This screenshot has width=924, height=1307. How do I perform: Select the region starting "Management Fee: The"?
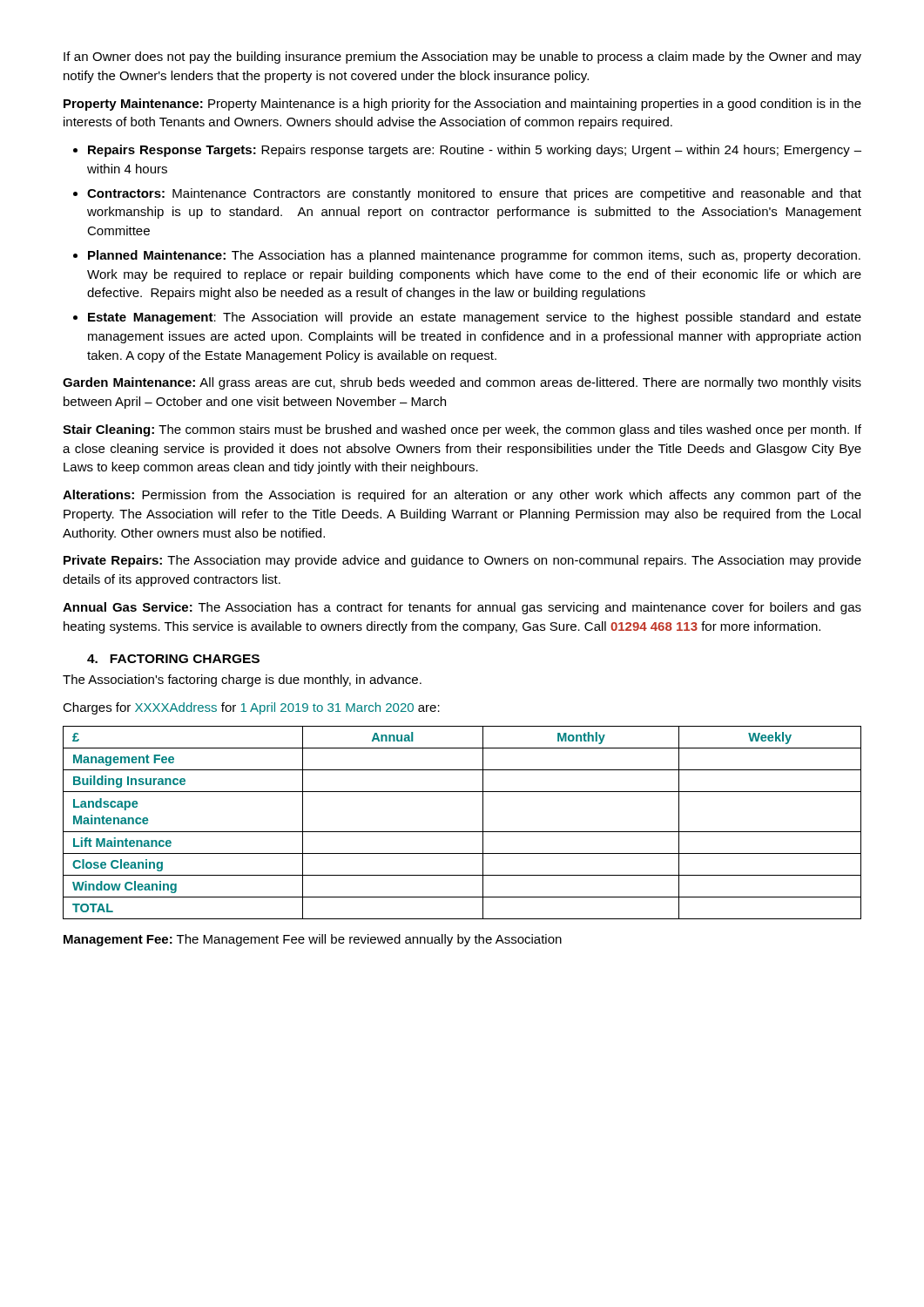[x=462, y=940]
